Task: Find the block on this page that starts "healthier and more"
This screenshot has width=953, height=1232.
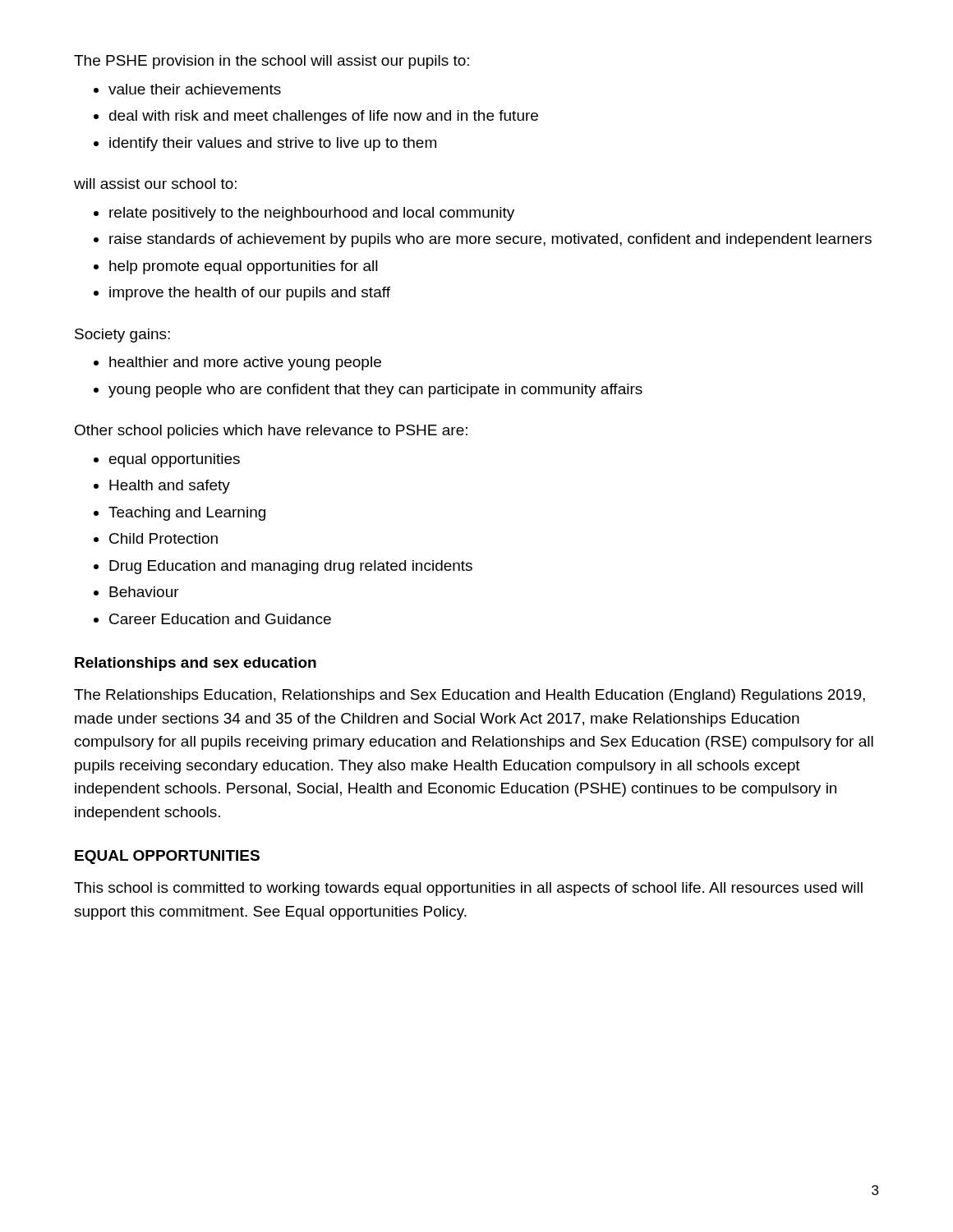Action: (245, 362)
